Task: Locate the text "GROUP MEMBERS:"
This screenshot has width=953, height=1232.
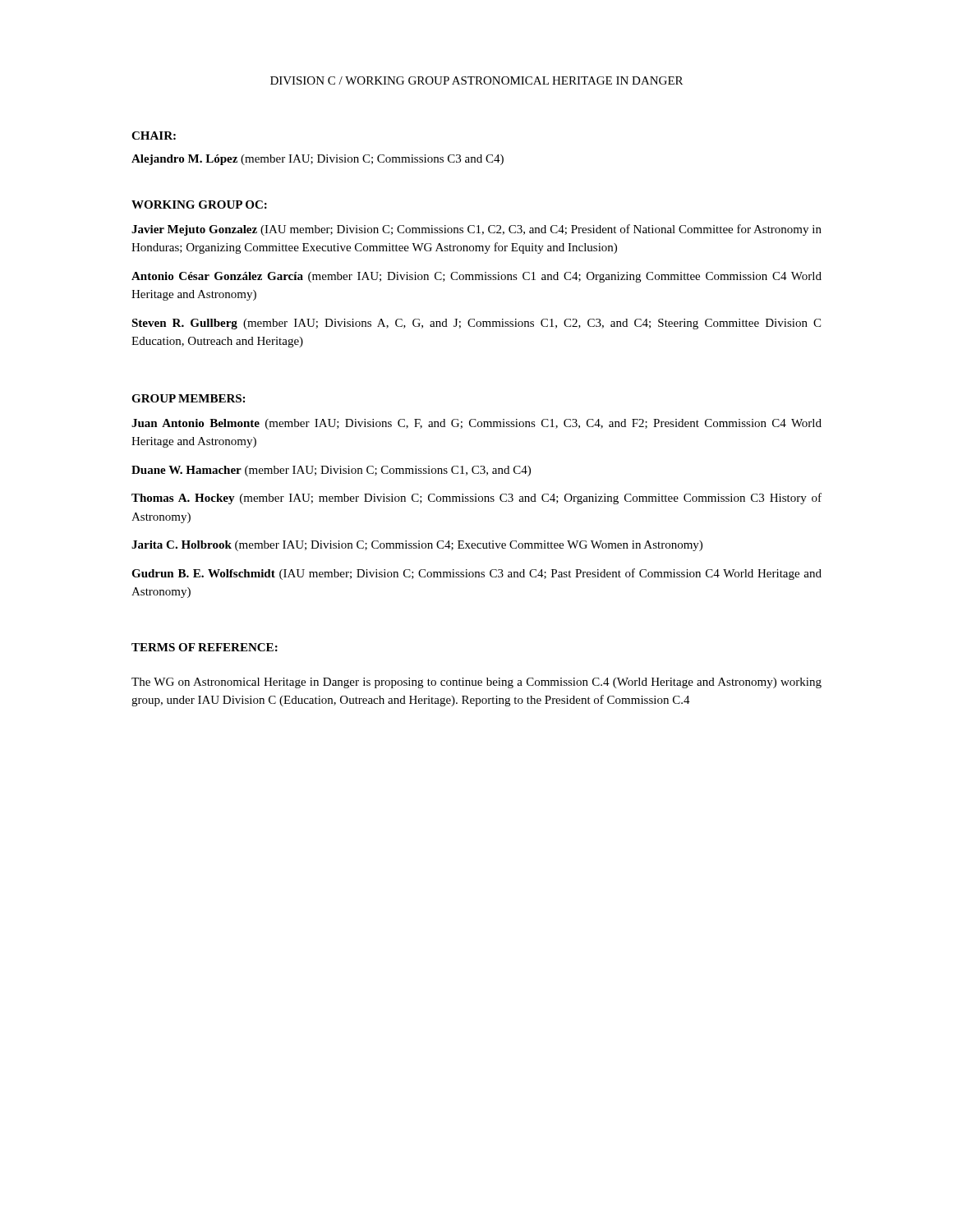Action: click(x=189, y=398)
